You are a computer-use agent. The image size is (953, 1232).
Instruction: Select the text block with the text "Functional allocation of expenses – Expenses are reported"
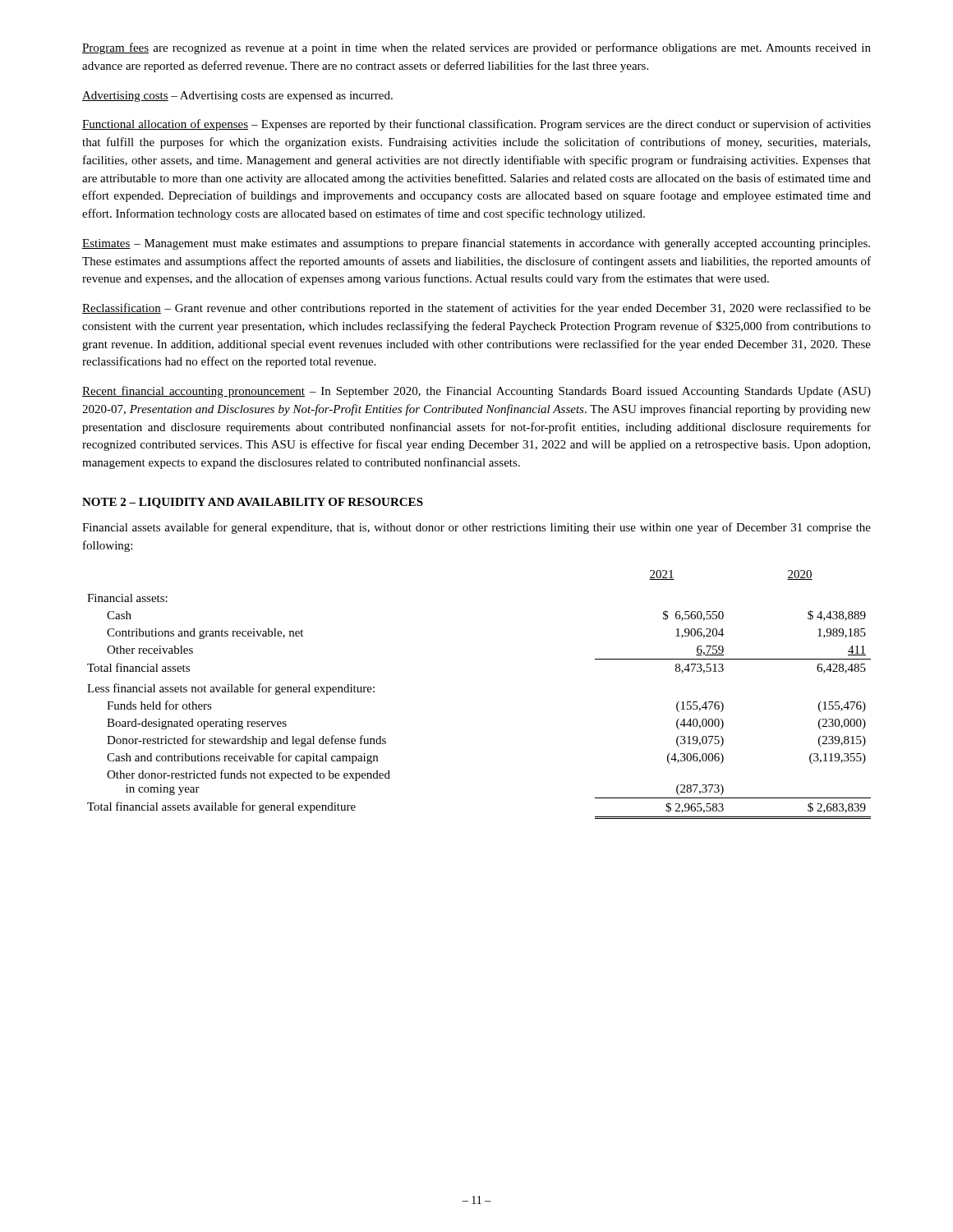476,169
